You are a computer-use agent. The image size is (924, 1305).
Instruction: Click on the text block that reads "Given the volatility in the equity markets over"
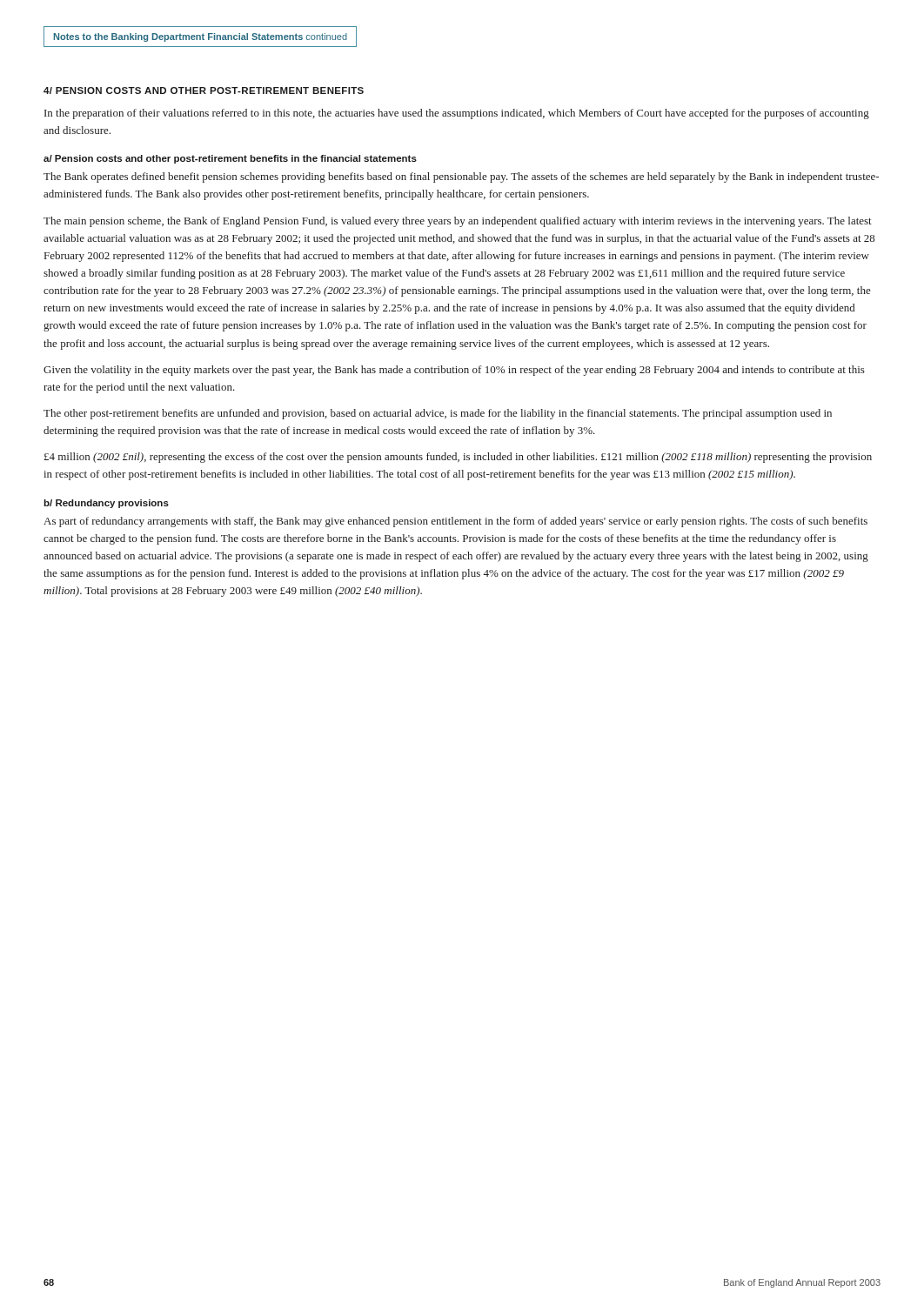pos(454,378)
